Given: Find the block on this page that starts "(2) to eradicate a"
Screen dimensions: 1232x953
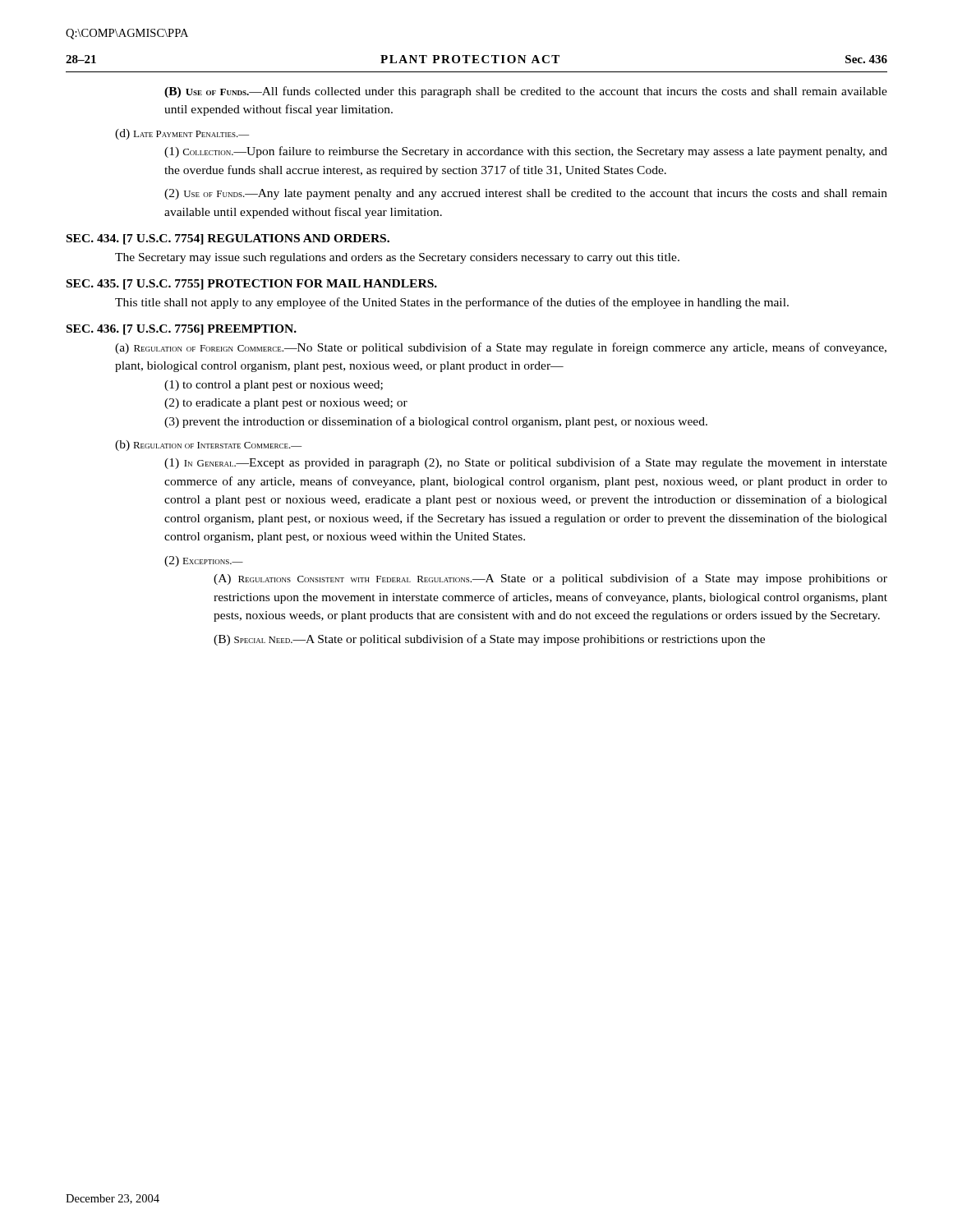Looking at the screenshot, I should 286,404.
